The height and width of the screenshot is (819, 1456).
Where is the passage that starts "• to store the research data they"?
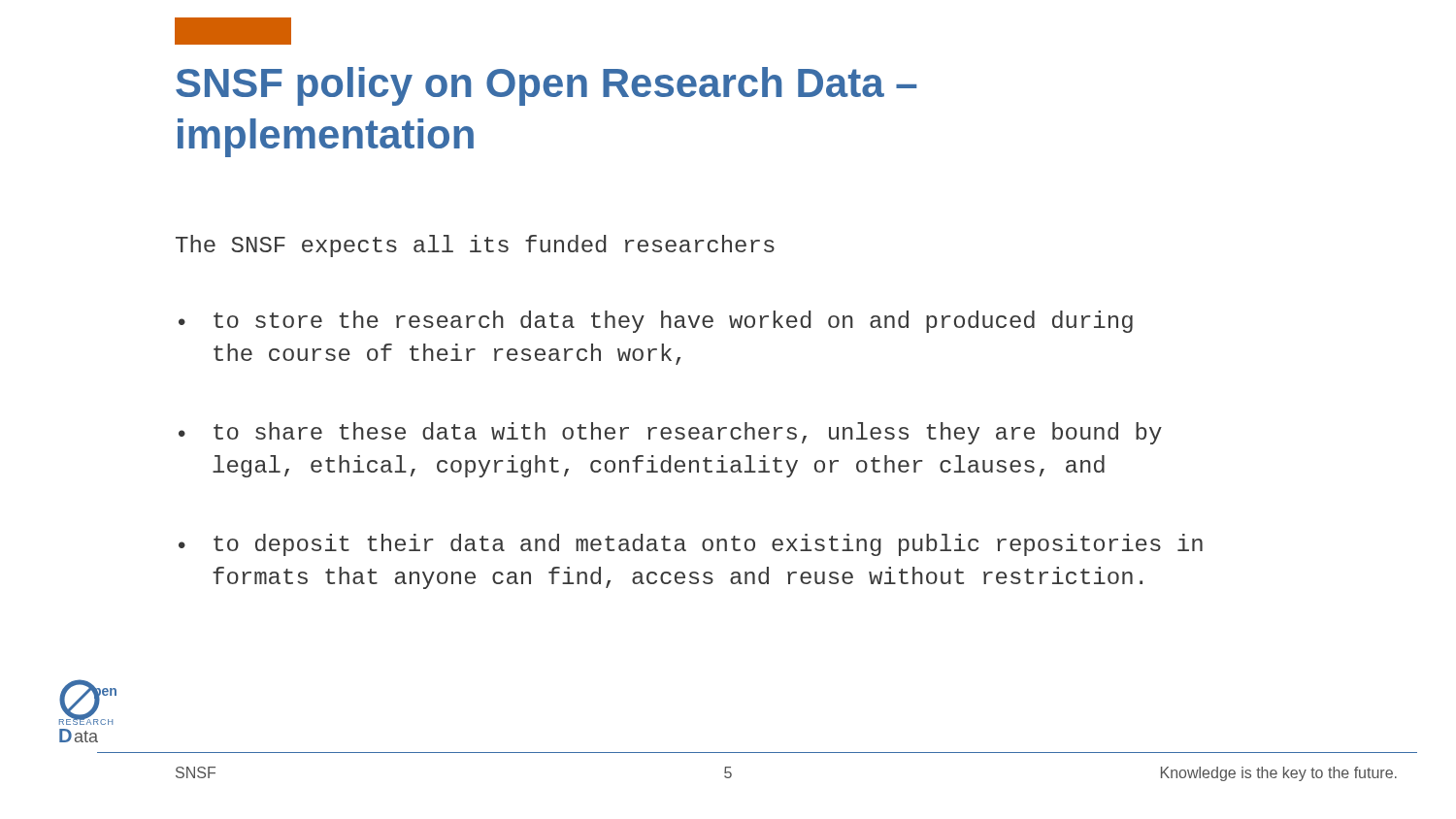coord(654,338)
